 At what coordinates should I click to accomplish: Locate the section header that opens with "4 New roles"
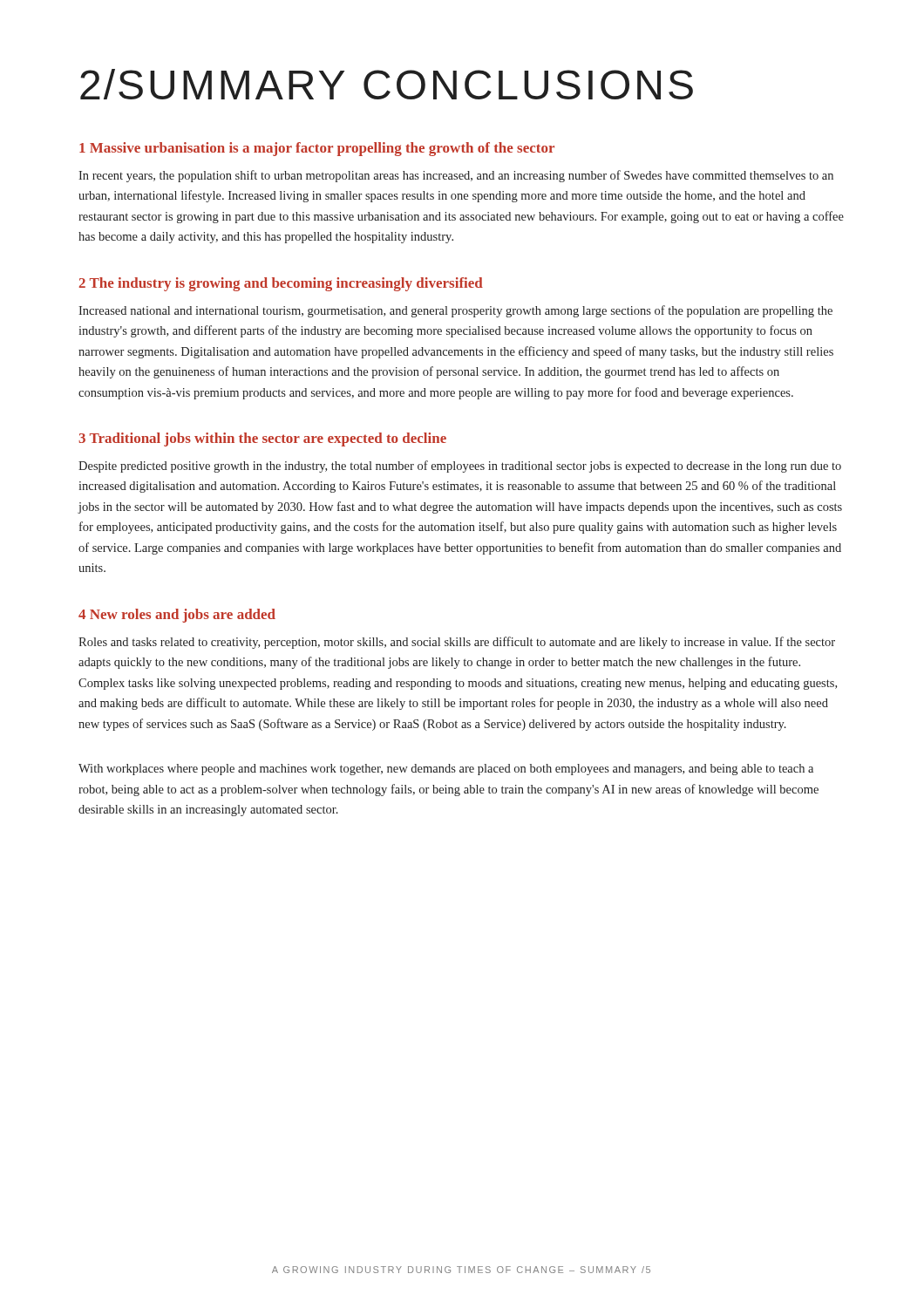[177, 616]
